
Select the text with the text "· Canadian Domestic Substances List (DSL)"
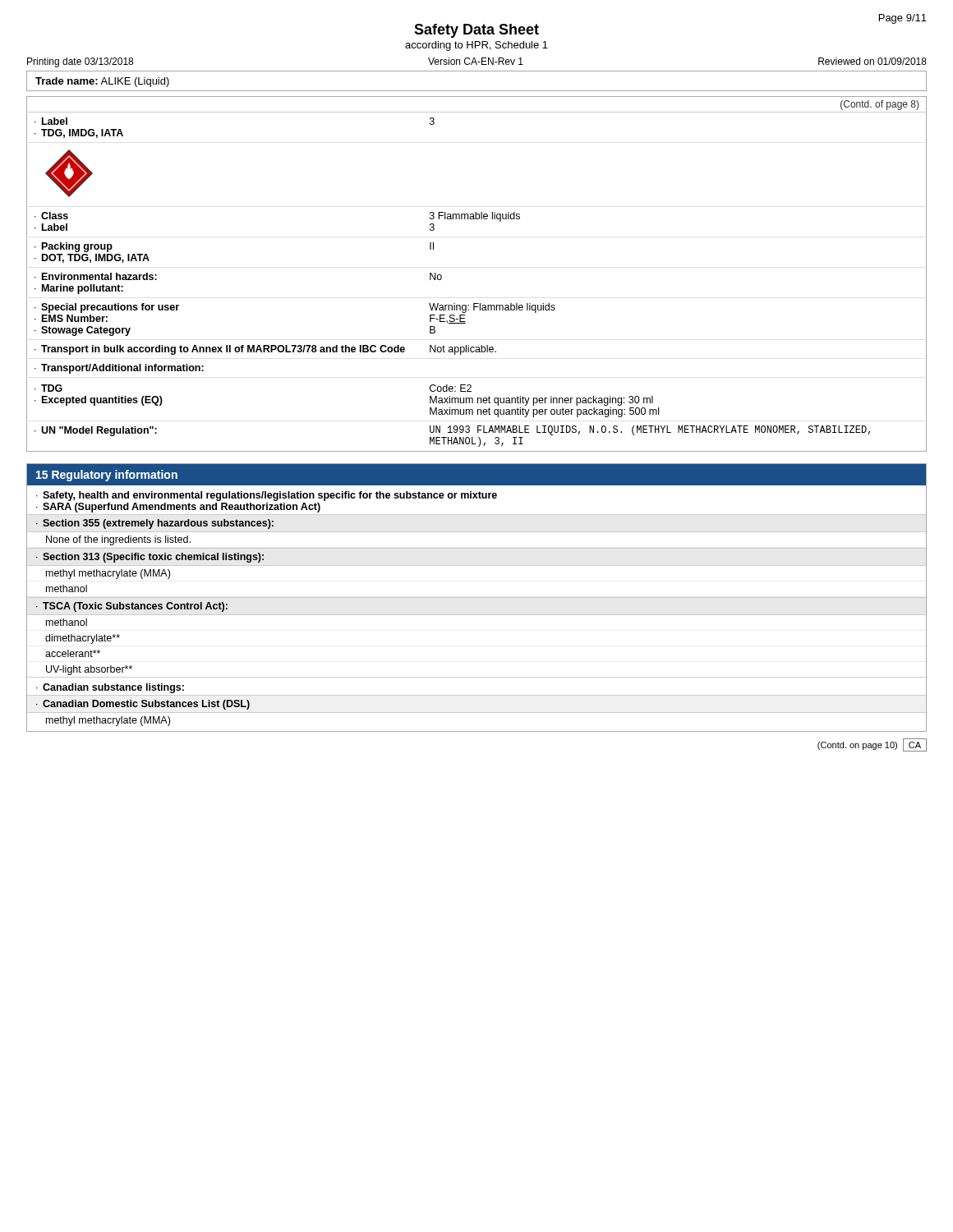point(143,704)
